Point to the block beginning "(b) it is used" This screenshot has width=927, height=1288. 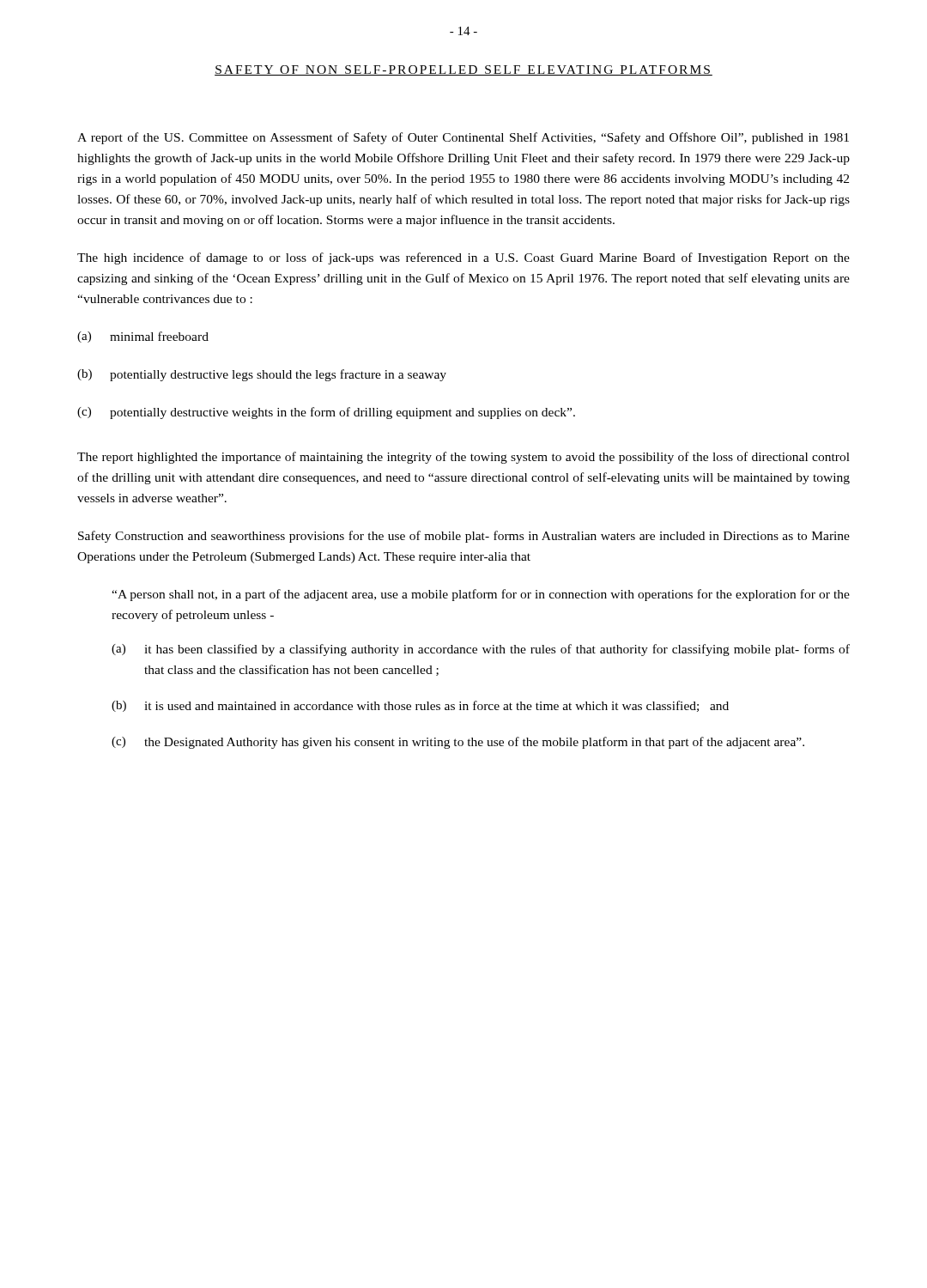click(481, 706)
